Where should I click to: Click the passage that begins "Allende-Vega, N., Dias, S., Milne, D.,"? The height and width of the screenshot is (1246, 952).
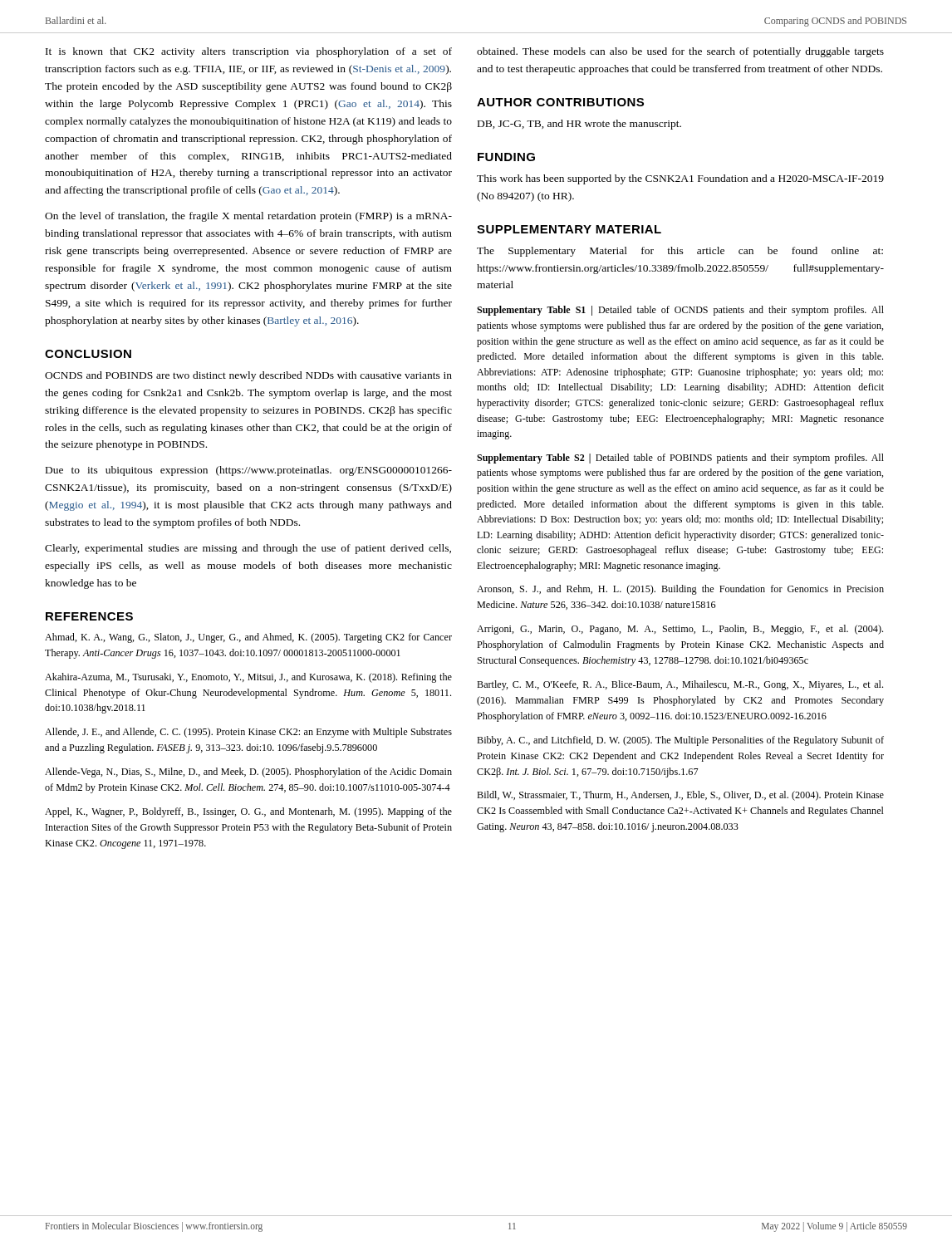(248, 780)
